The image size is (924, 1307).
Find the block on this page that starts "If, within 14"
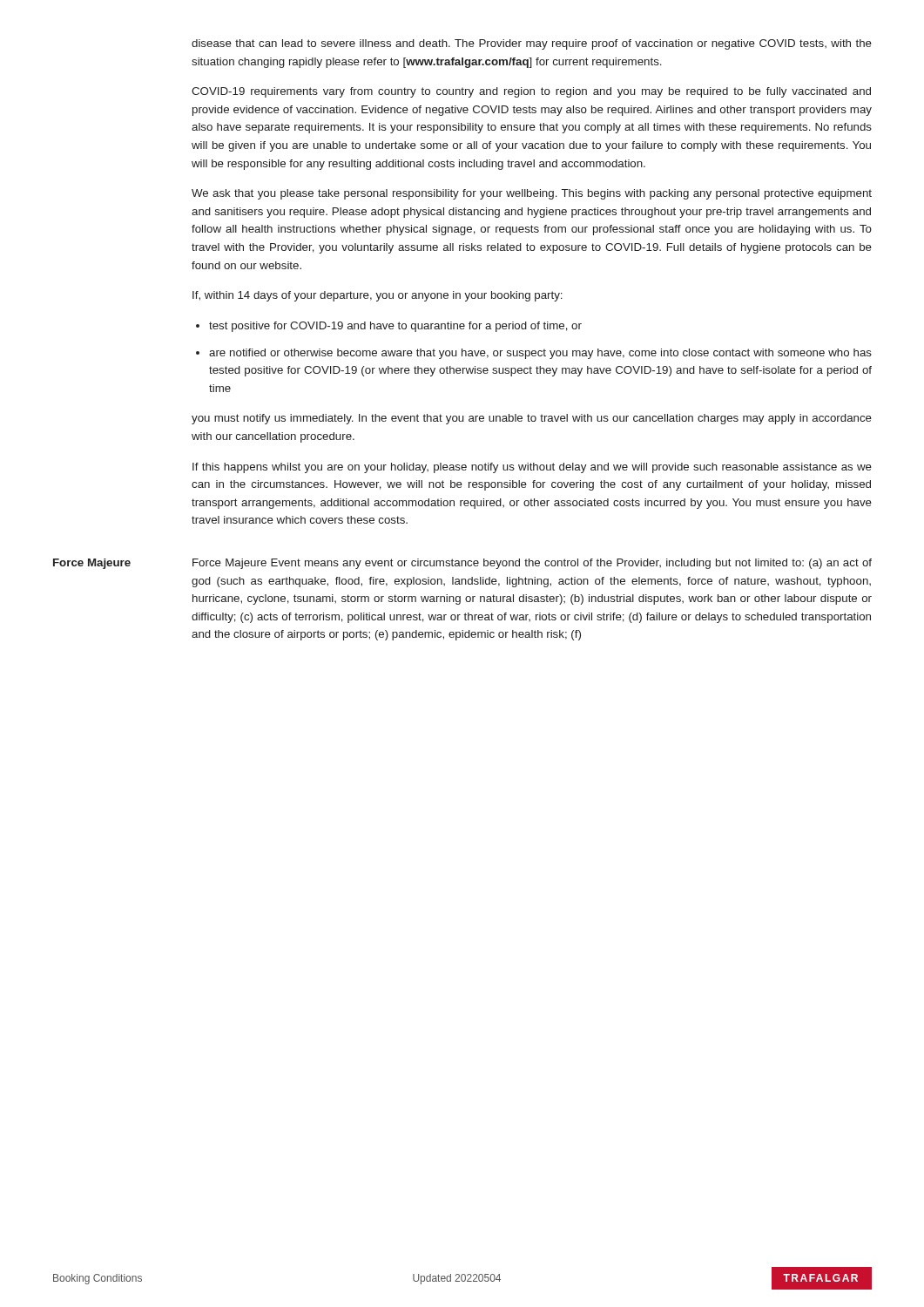(377, 295)
